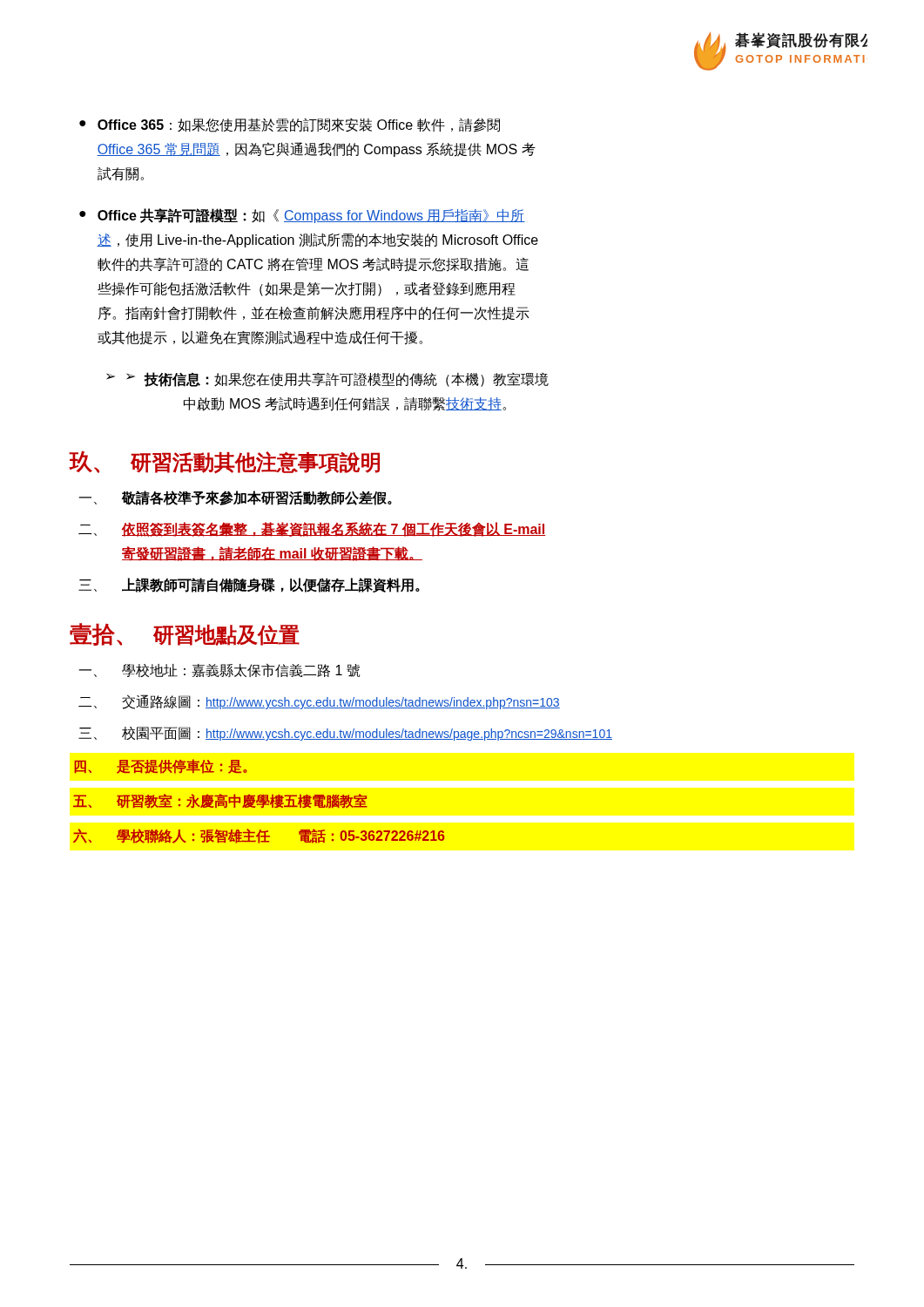Where does it say "三、 校園平面圖：http://www.ycsh.cyc.edu.tw/modules/tadnews/page.php?ncsn=29&nsn=101"?
This screenshot has width=924, height=1307.
466,734
